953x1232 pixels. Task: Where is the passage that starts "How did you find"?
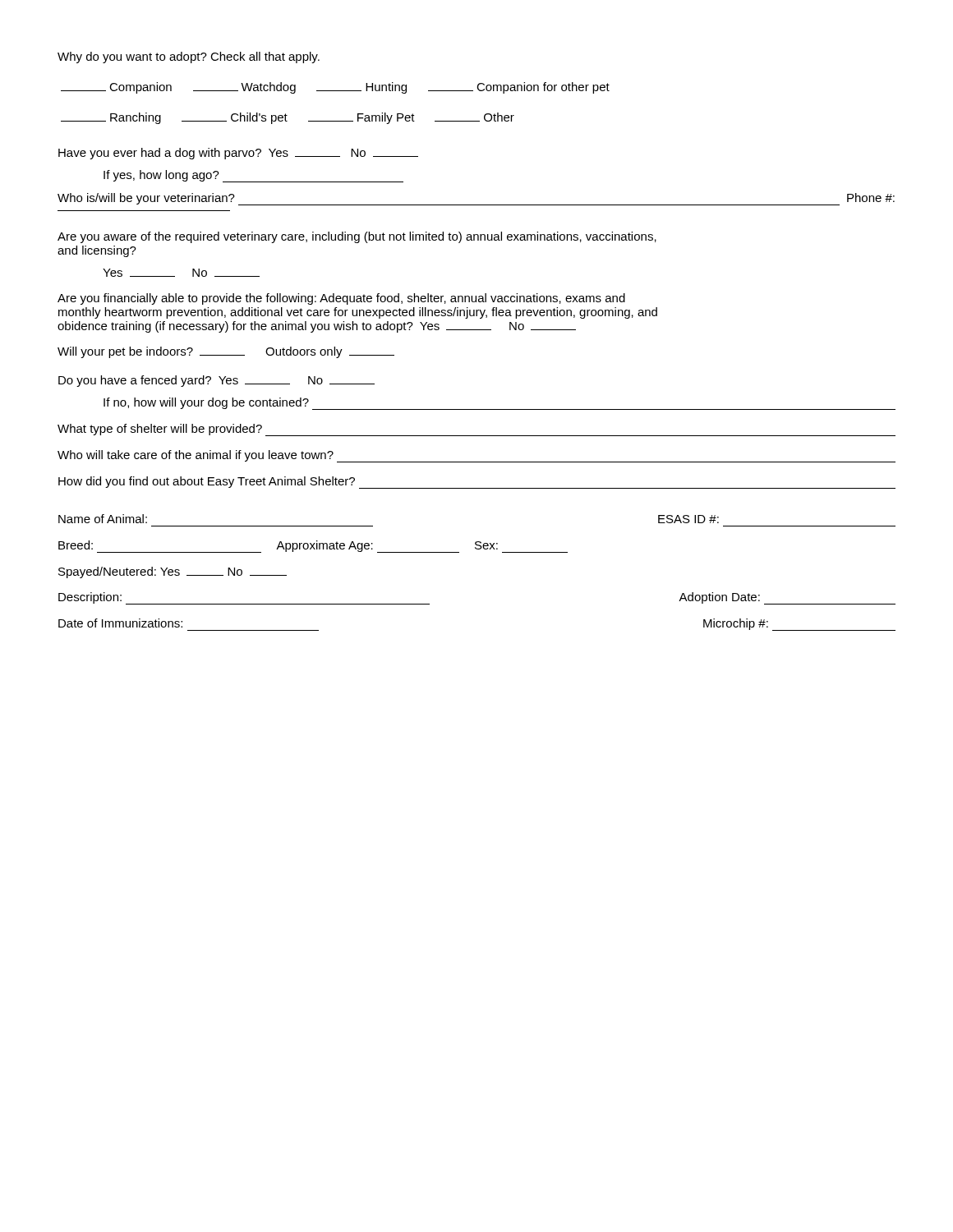pos(476,481)
